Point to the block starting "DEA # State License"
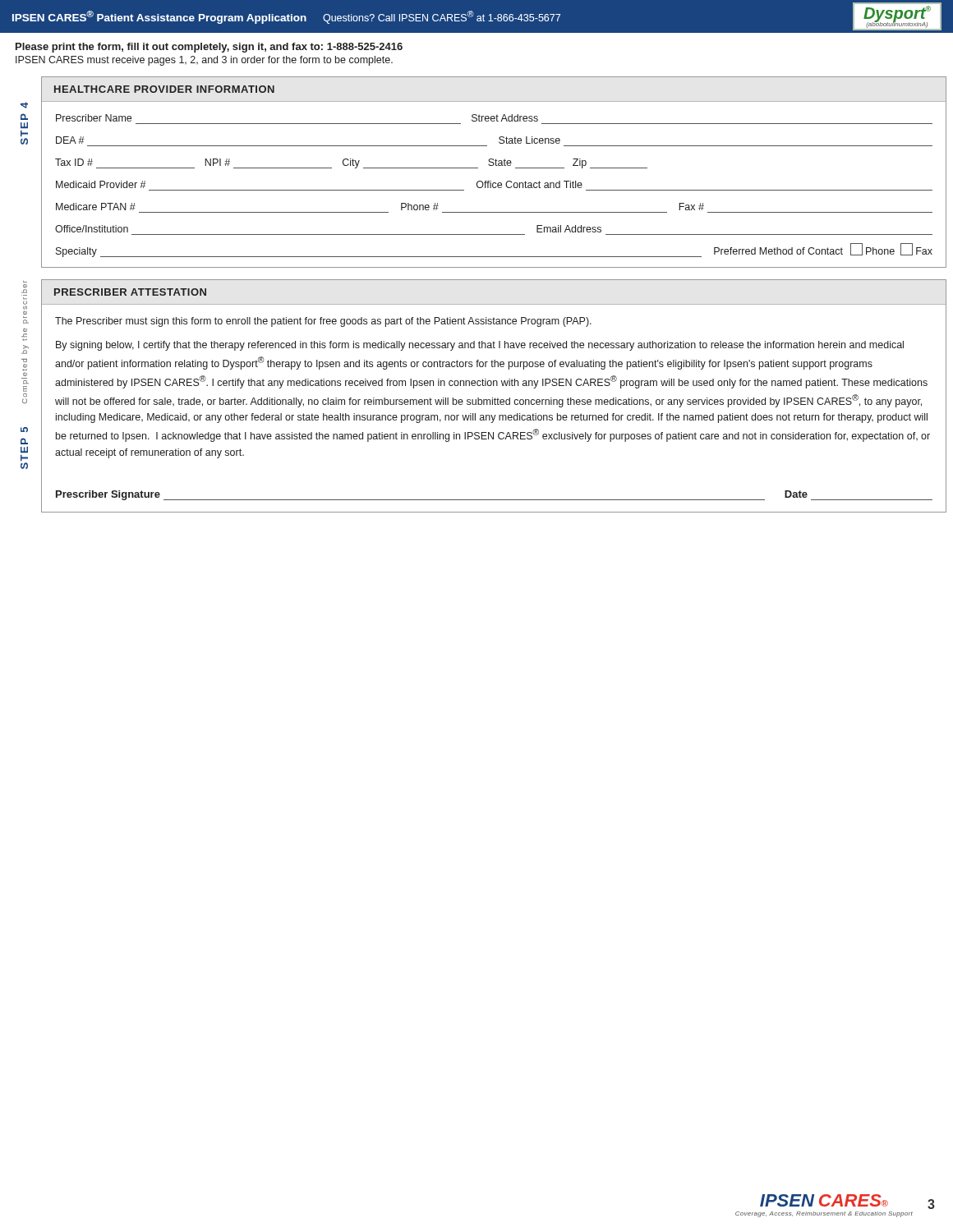Image resolution: width=953 pixels, height=1232 pixels. (494, 139)
